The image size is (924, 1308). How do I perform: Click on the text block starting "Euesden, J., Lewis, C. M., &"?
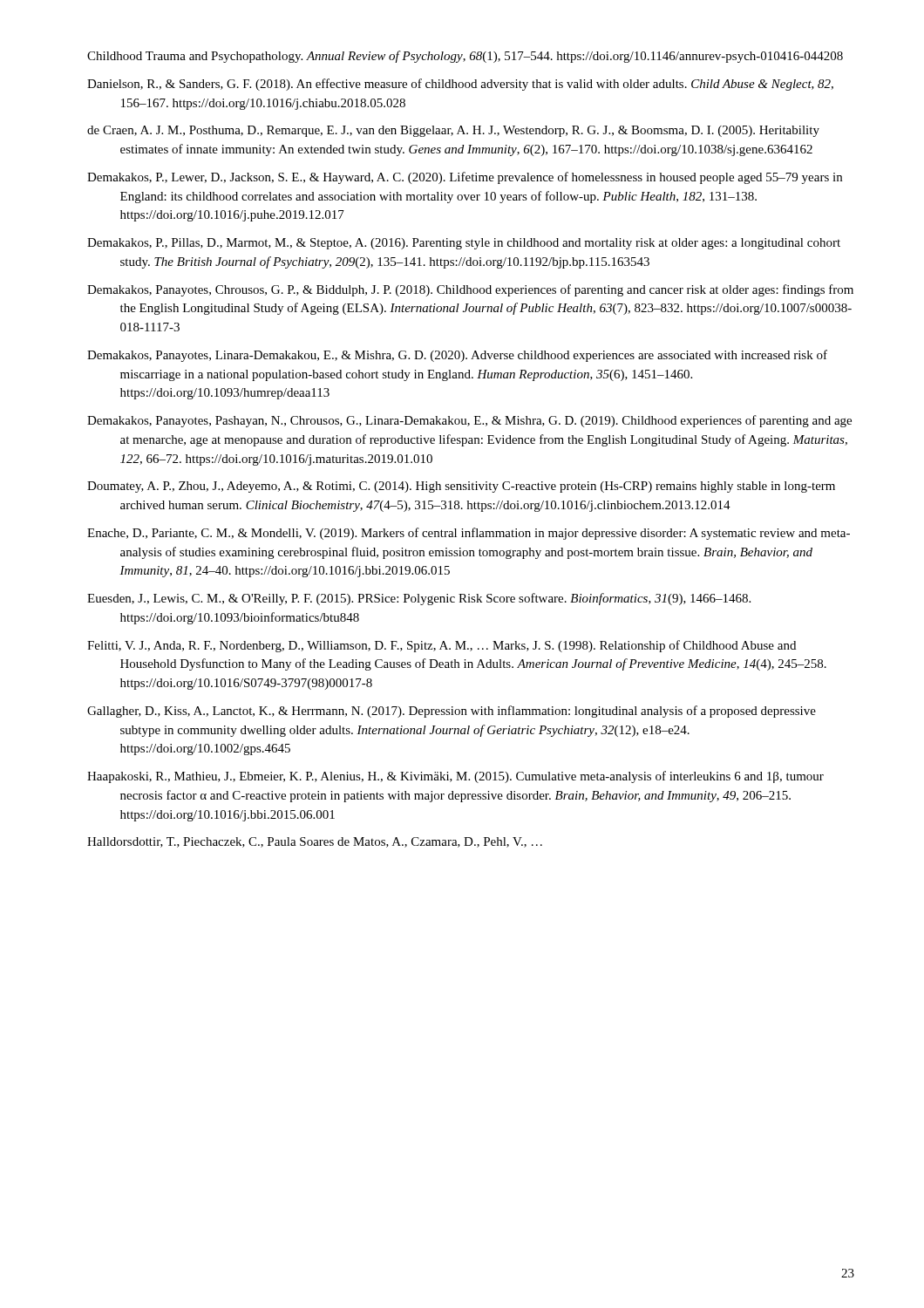(419, 608)
